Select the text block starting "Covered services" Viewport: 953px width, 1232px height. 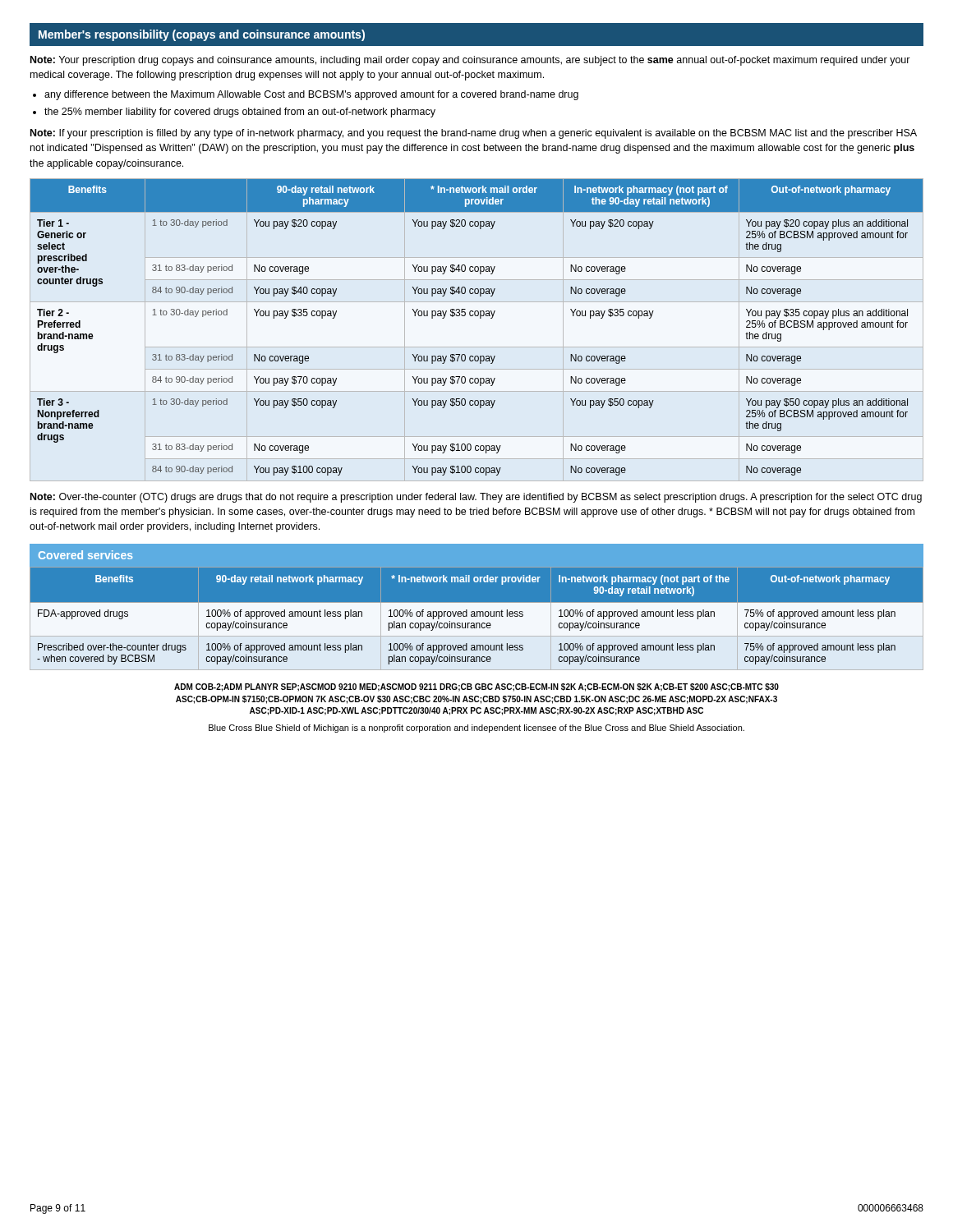[x=85, y=555]
